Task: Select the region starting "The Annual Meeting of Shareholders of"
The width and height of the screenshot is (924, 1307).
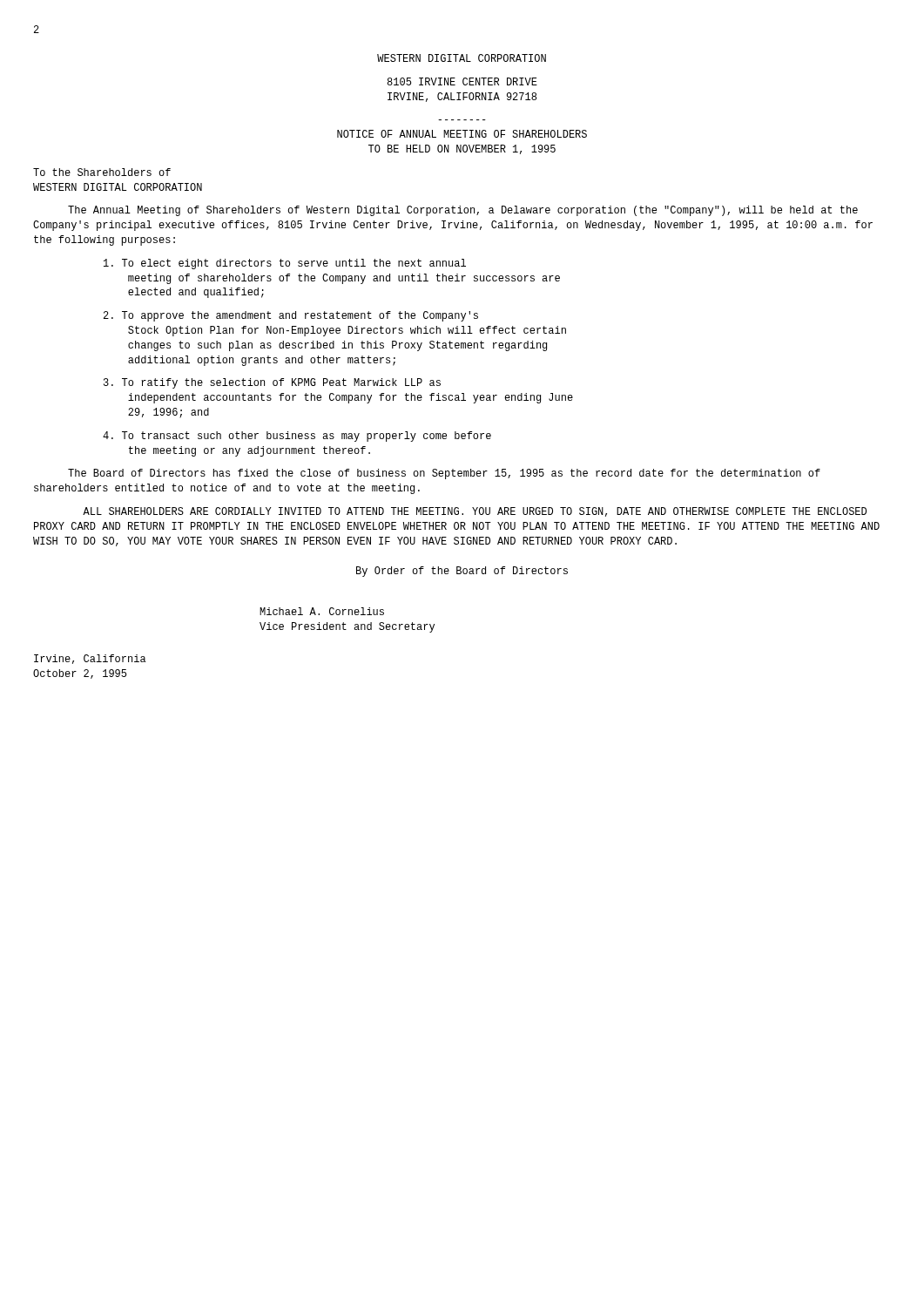Action: pyautogui.click(x=453, y=226)
